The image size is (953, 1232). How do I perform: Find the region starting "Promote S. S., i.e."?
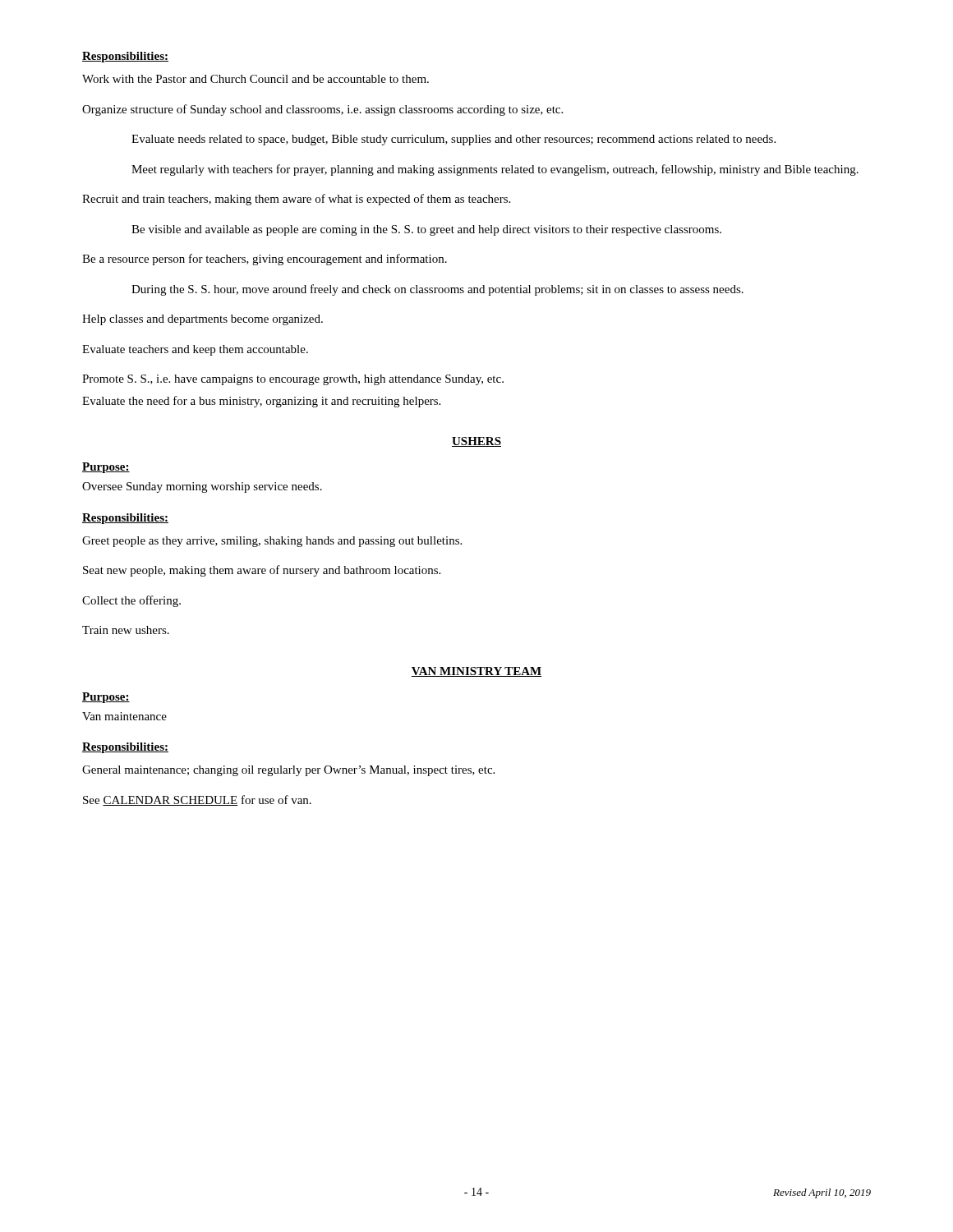293,379
